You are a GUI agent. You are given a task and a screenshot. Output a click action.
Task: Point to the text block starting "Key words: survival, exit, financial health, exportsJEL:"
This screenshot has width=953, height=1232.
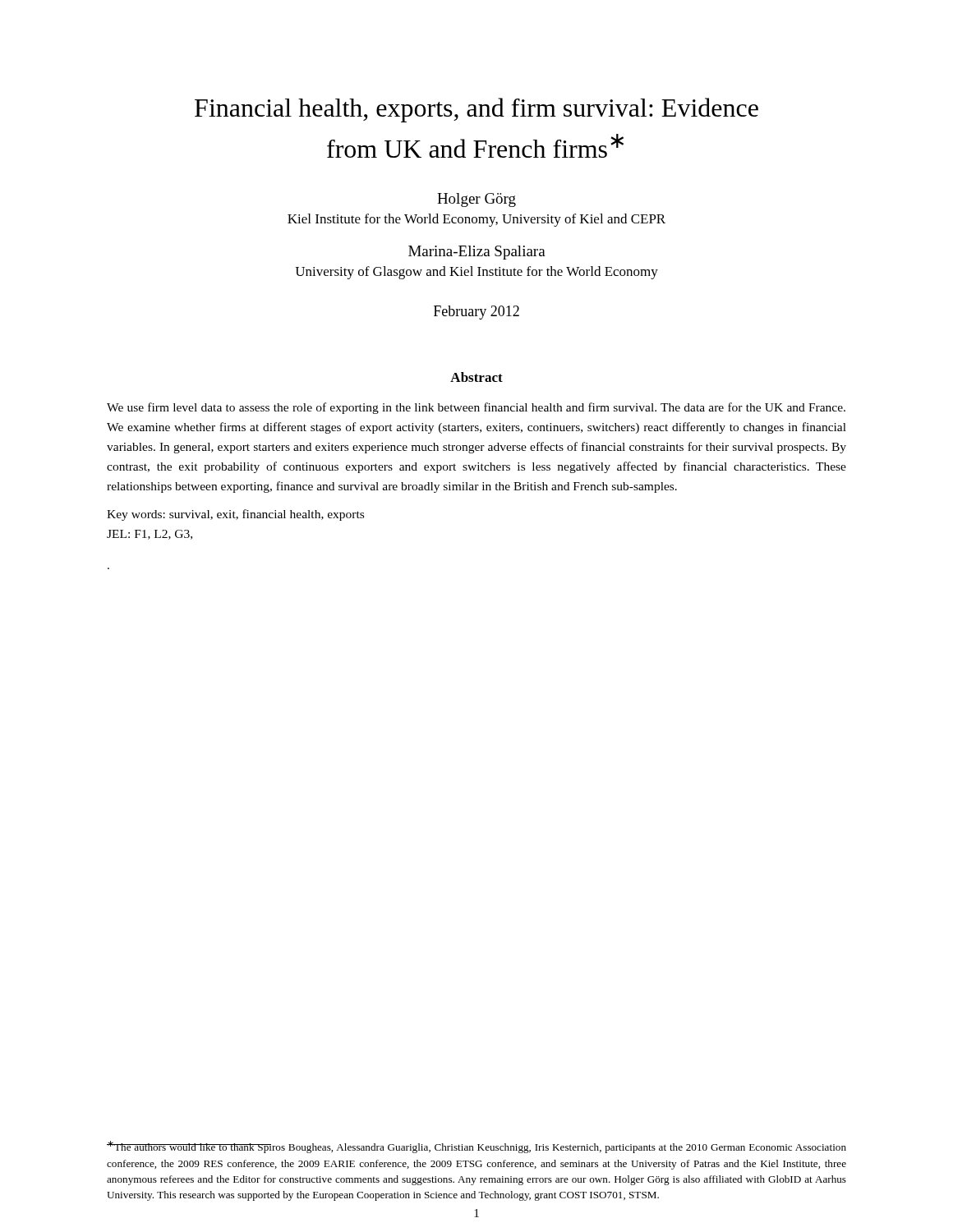[x=235, y=515]
